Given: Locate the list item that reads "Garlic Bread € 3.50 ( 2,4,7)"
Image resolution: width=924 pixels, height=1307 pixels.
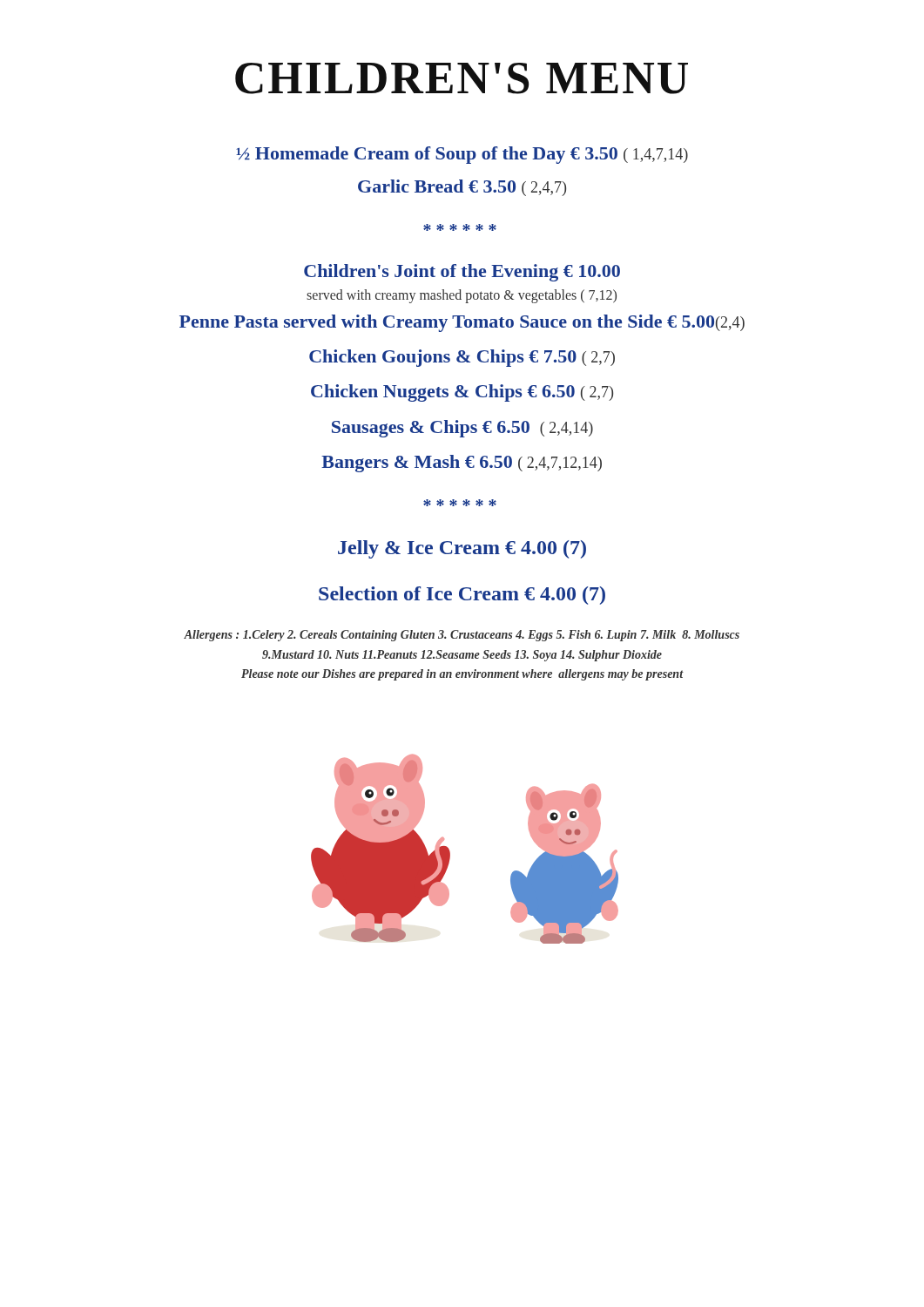Looking at the screenshot, I should (462, 186).
